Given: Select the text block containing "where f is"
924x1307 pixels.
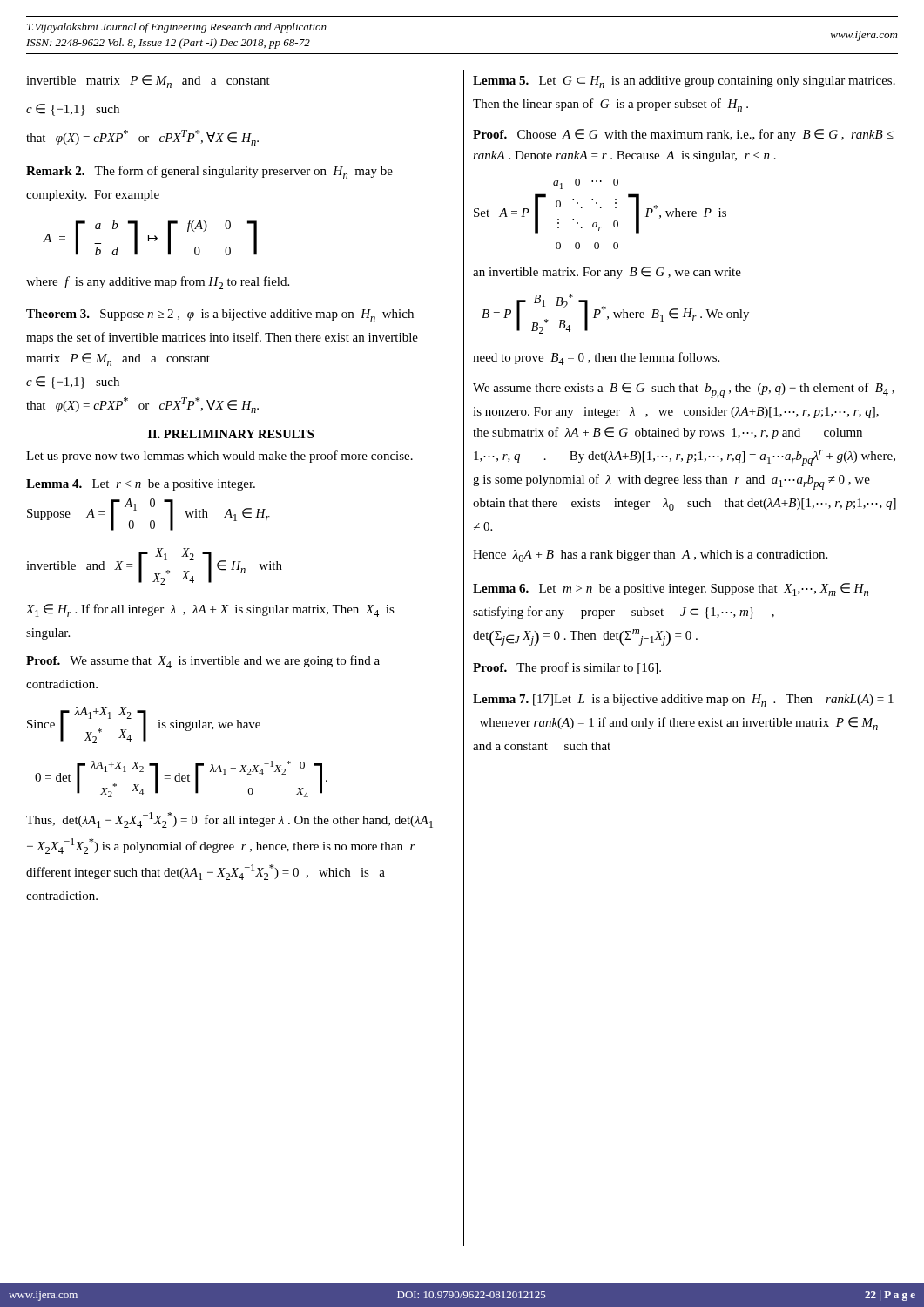Looking at the screenshot, I should coord(158,283).
